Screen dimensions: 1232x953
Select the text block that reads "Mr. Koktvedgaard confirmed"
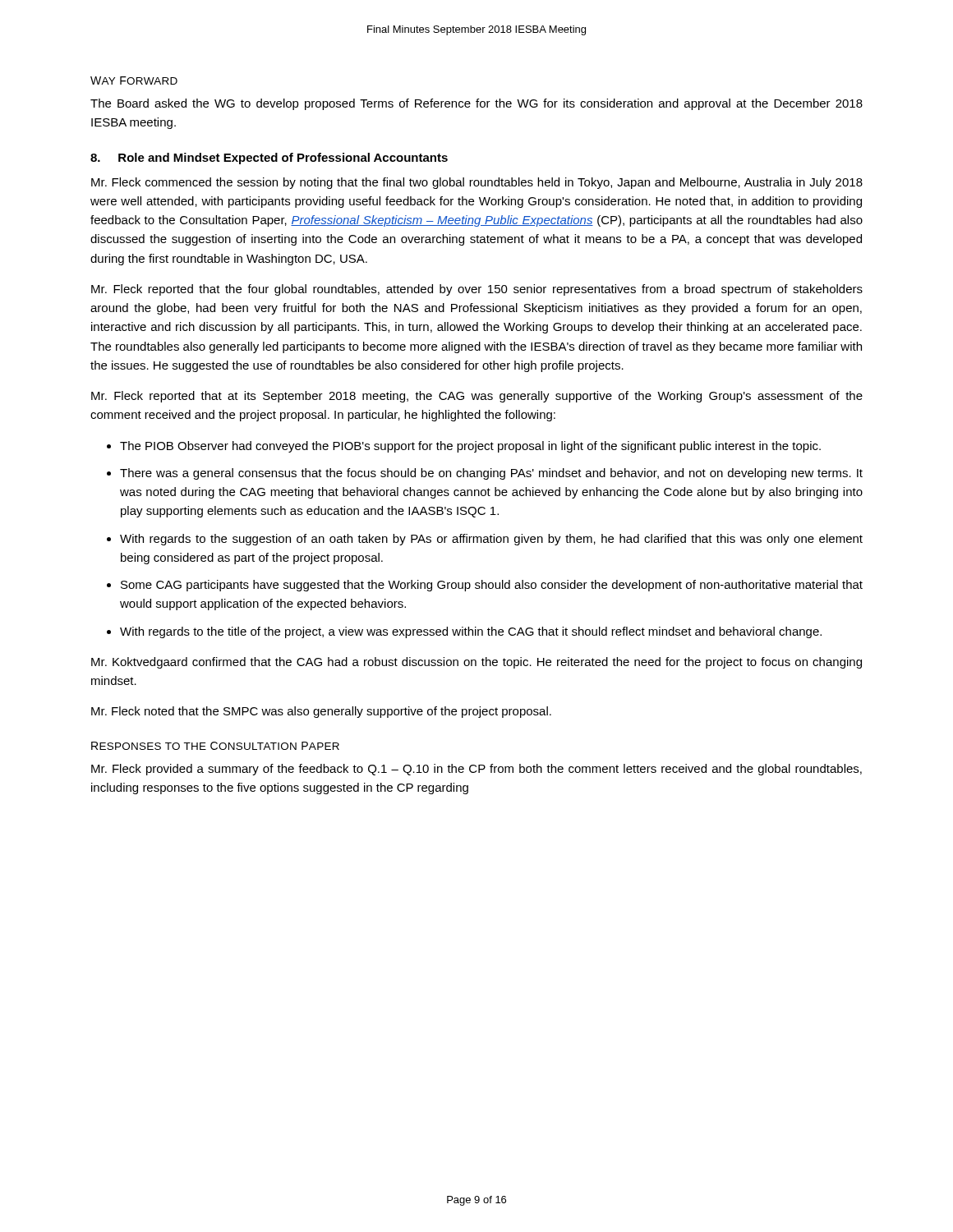(x=476, y=671)
